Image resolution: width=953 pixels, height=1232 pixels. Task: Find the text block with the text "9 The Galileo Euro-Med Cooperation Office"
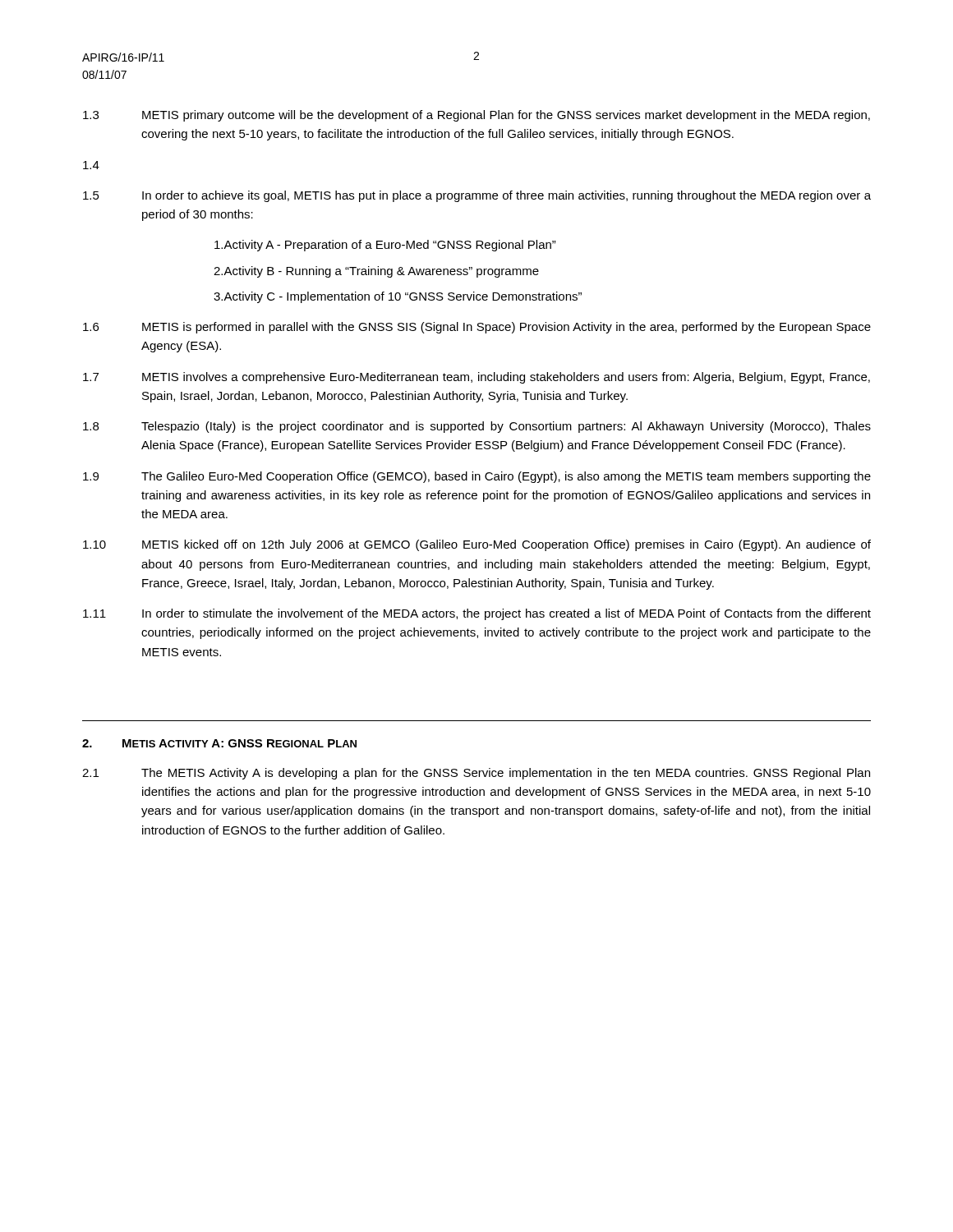(x=476, y=495)
